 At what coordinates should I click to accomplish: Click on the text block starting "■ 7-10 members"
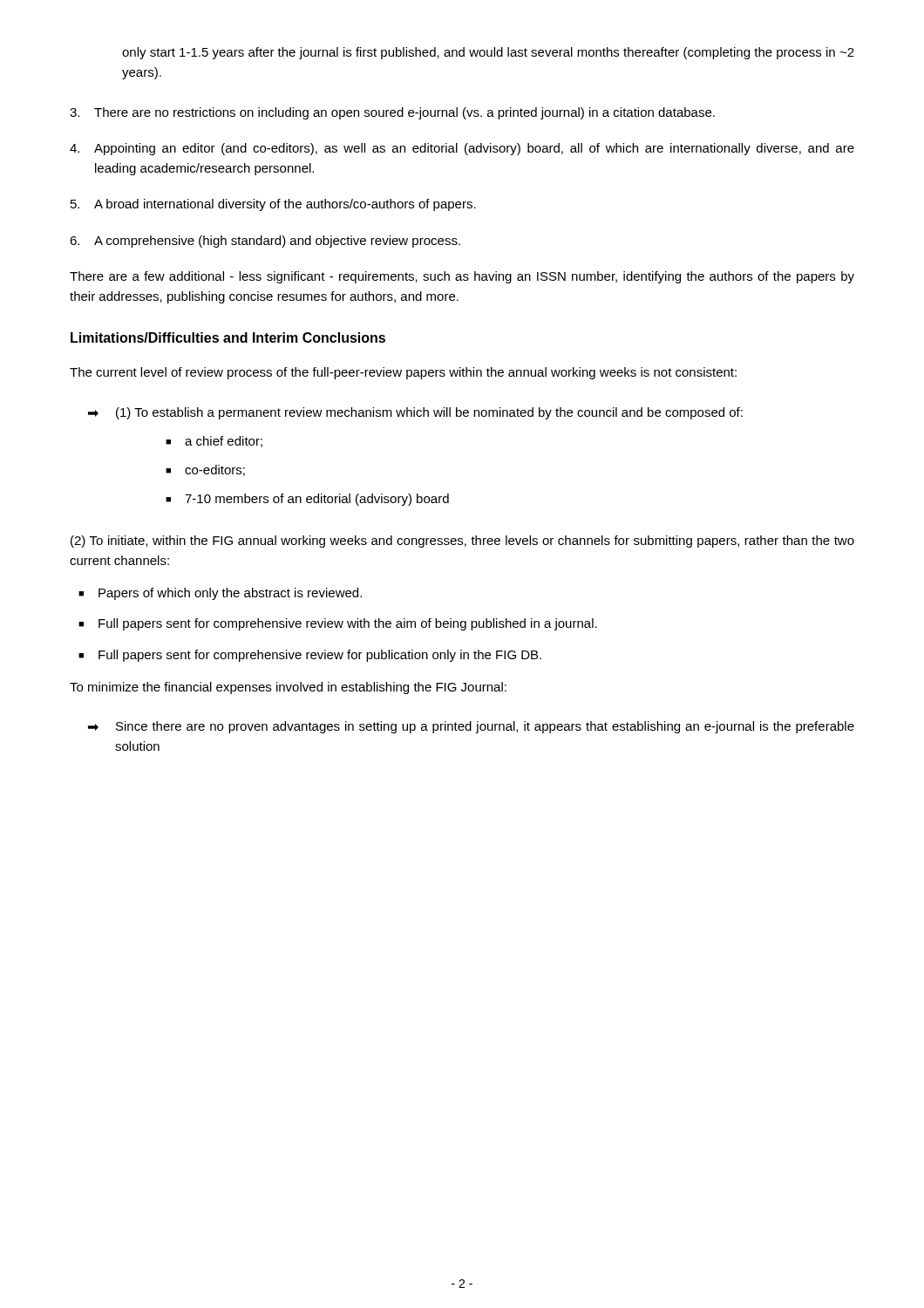(307, 500)
